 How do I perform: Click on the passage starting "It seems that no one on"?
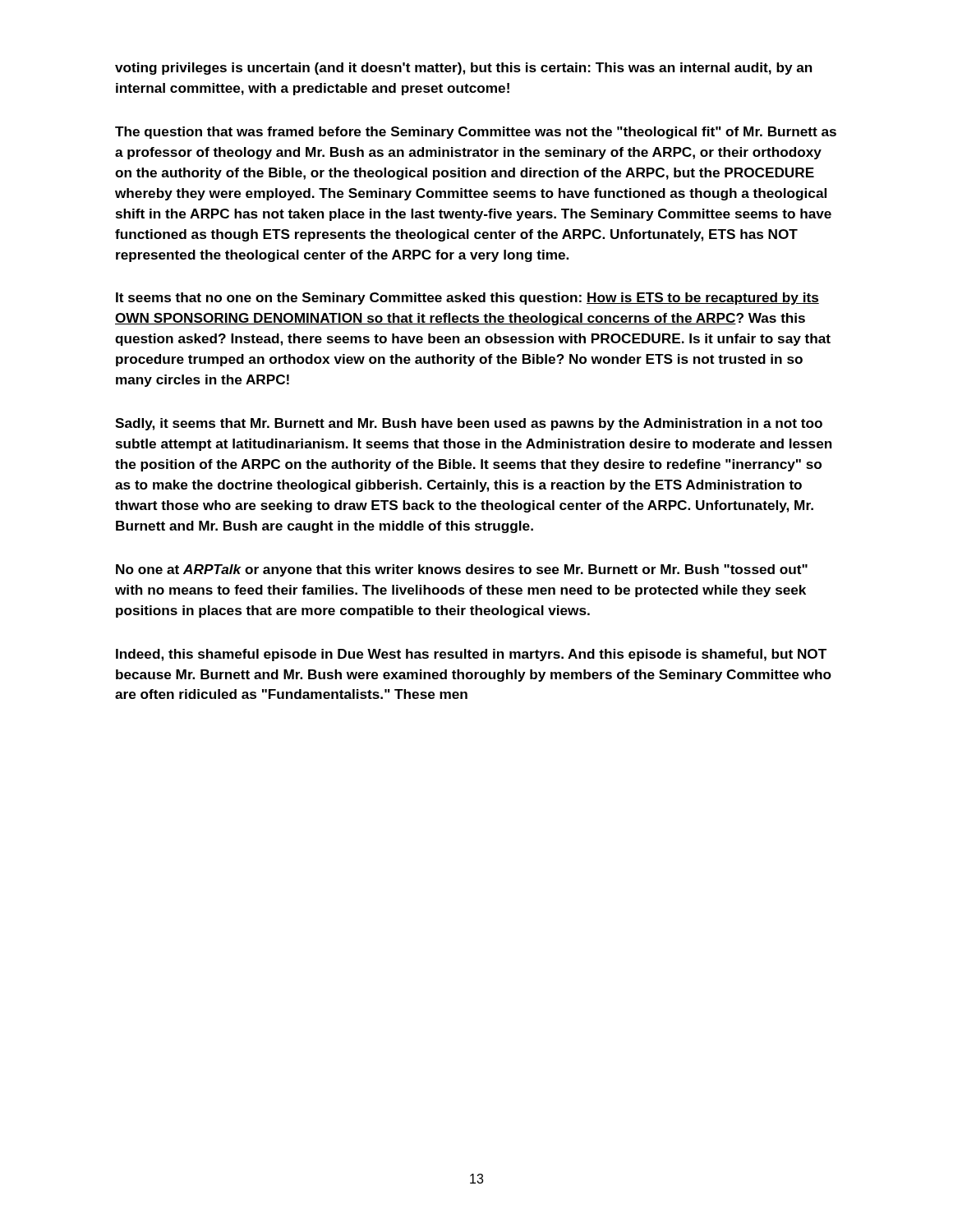pyautogui.click(x=473, y=339)
